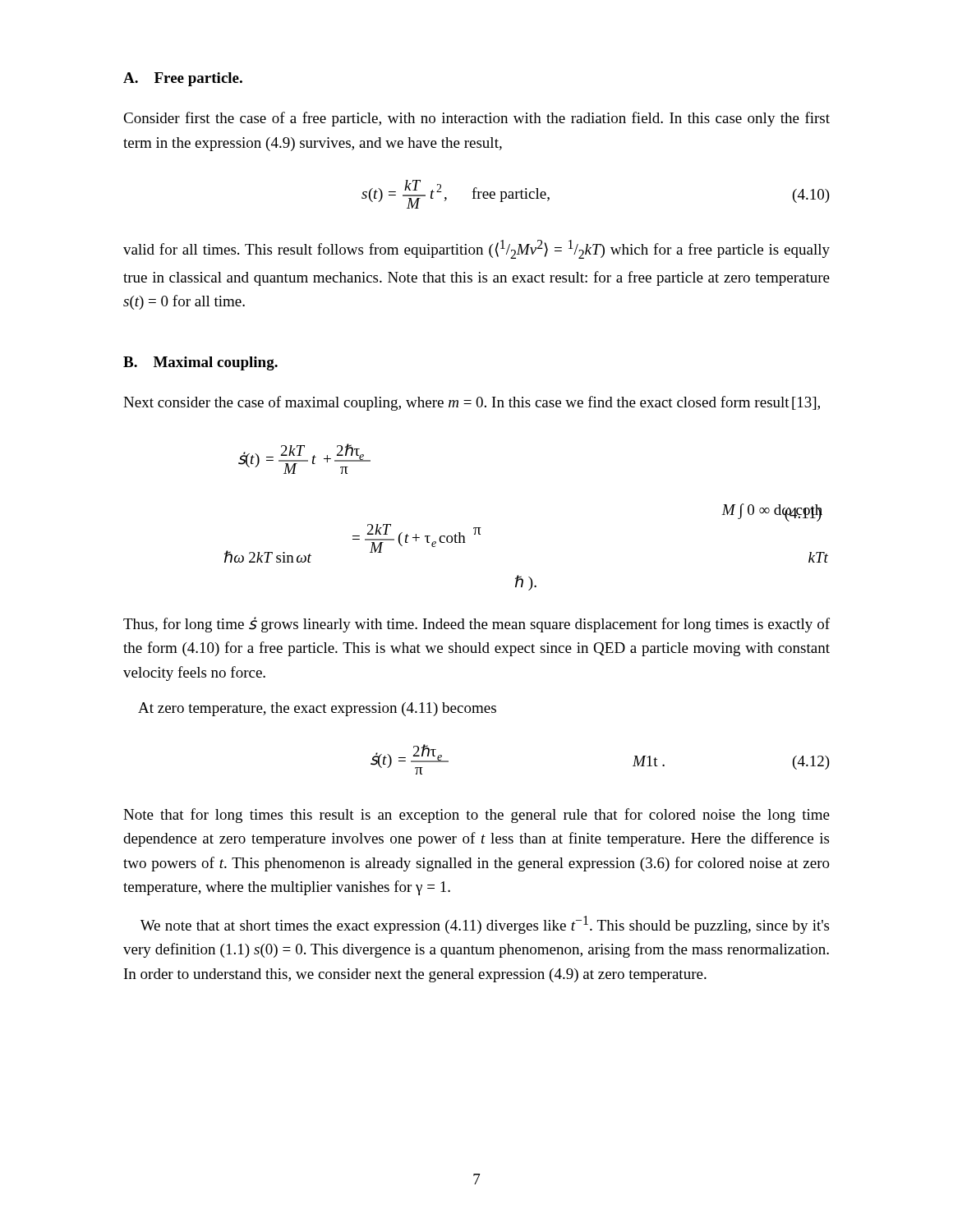Click on the text block with the text "Consider first the case of a"
Screen dimensions: 1232x953
pos(476,130)
